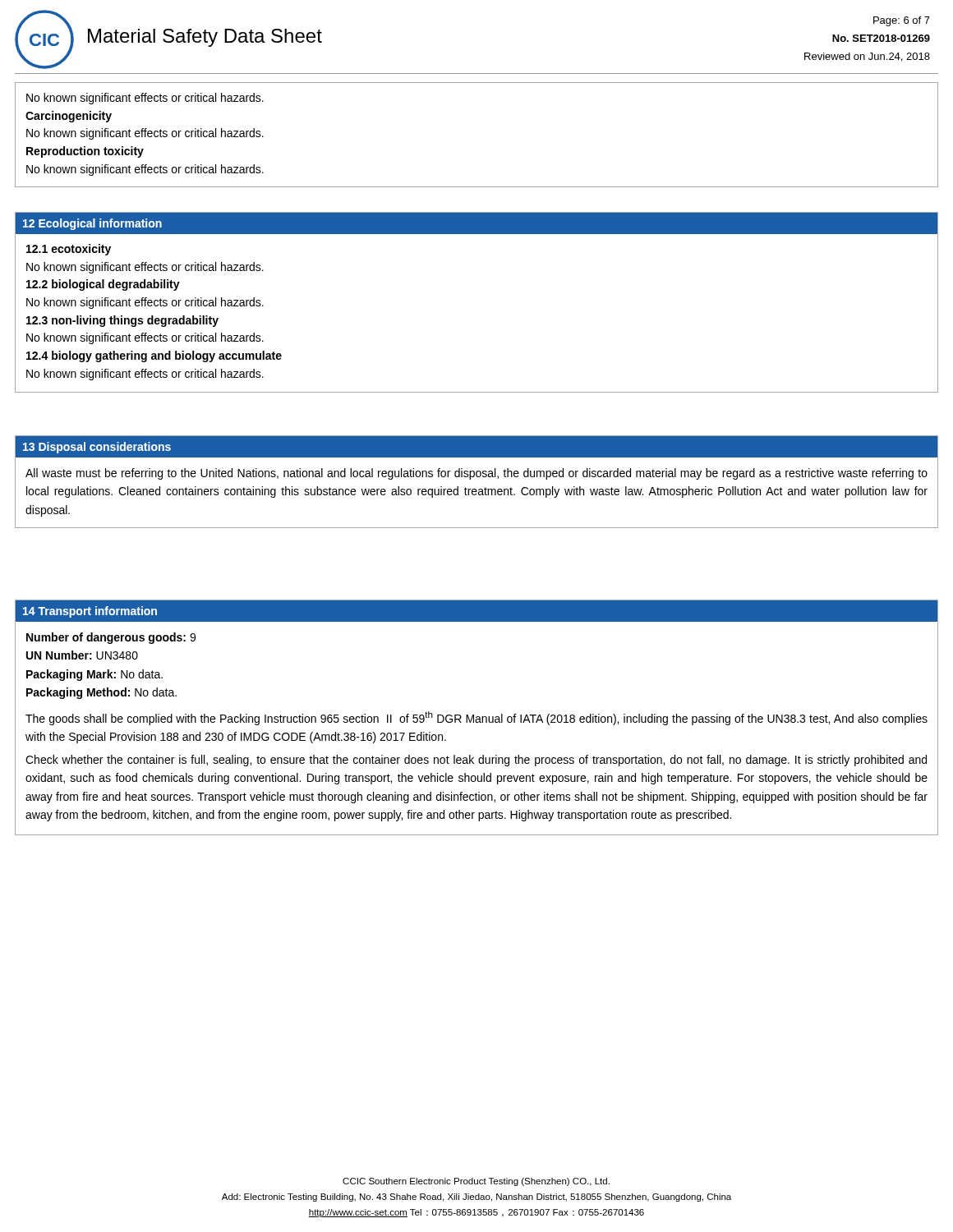This screenshot has width=953, height=1232.
Task: Click on the table containing "13 Disposal considerations"
Action: pyautogui.click(x=476, y=482)
